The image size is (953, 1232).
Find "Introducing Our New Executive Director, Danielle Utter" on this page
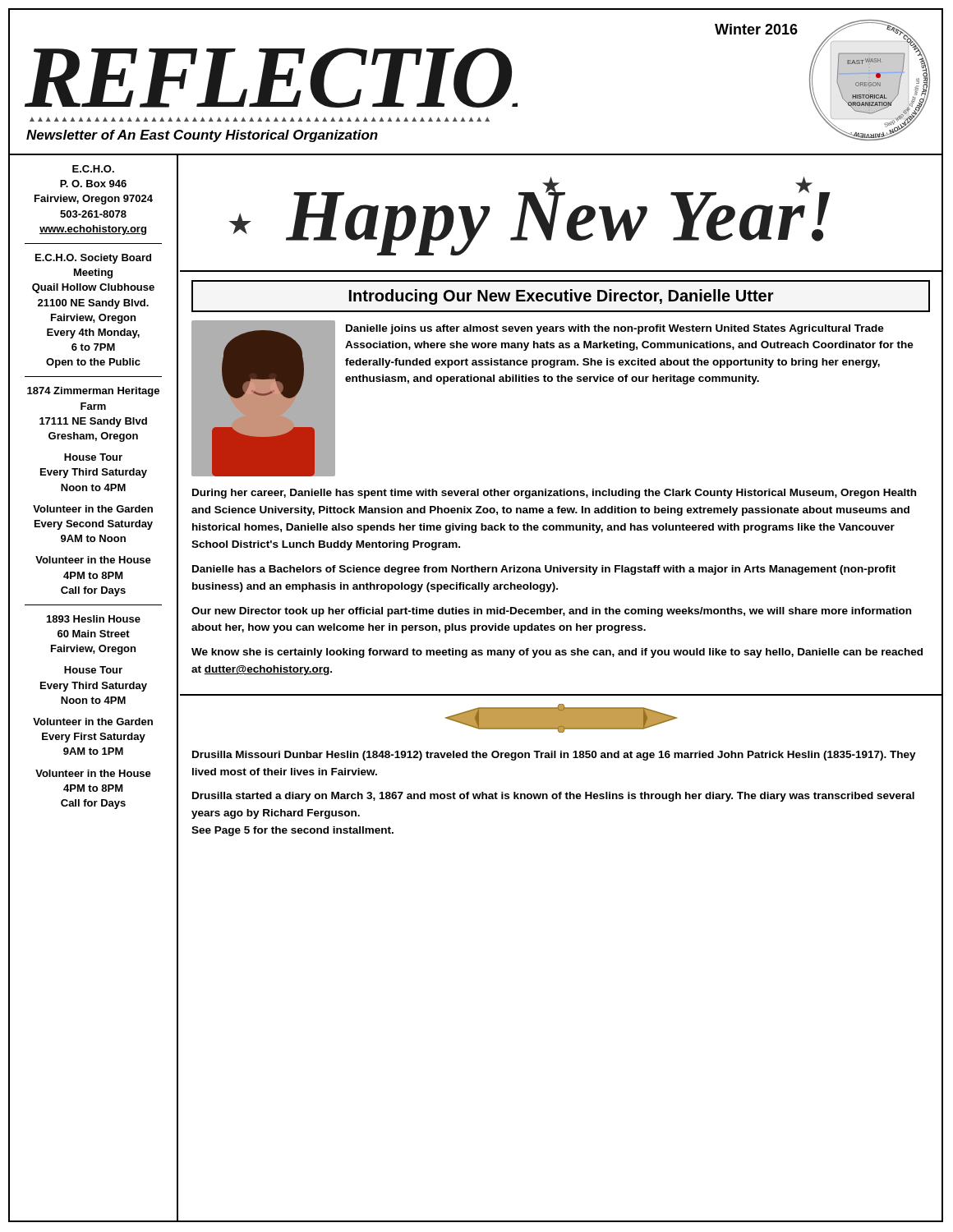[x=561, y=296]
